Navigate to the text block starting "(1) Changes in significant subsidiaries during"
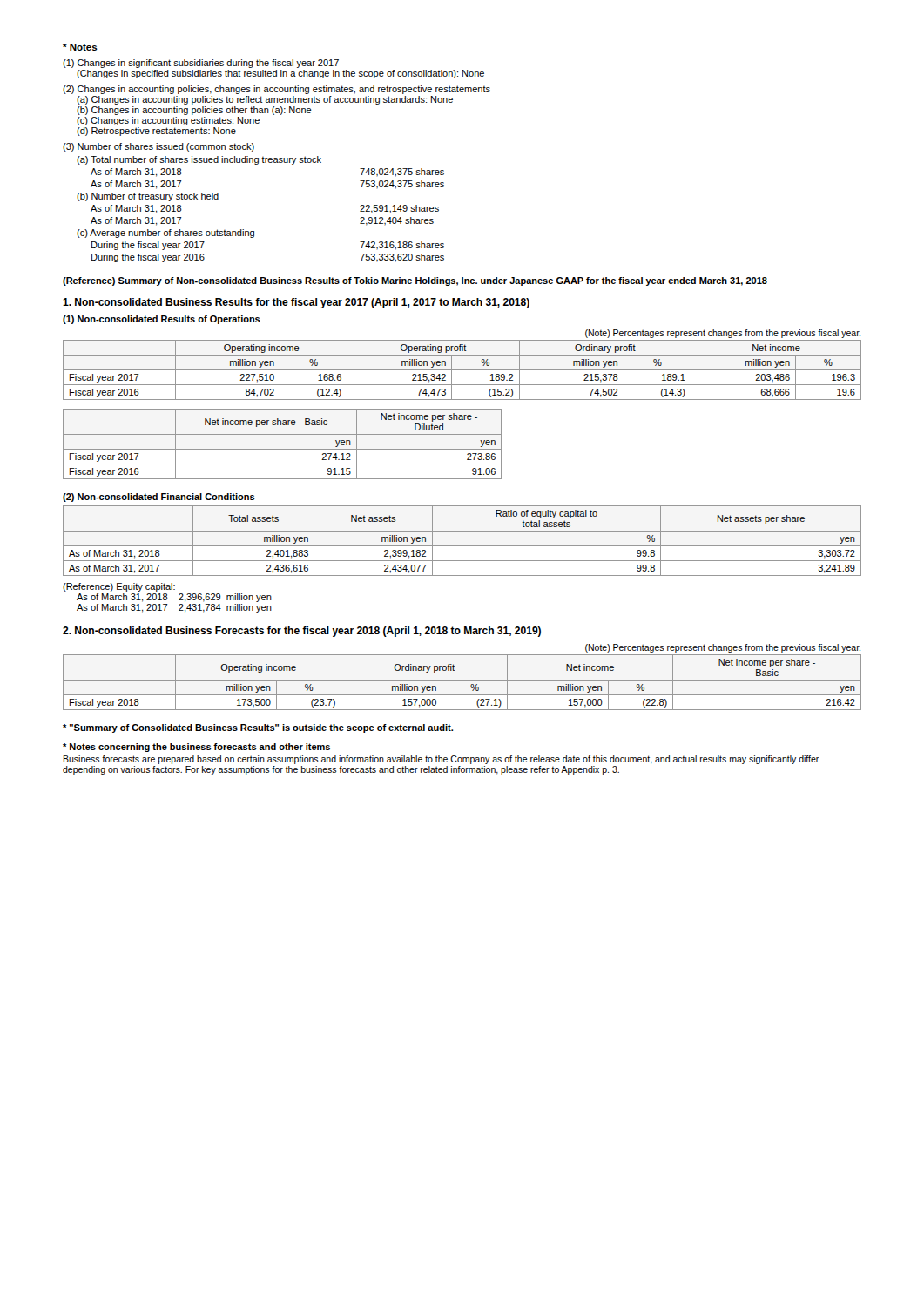The height and width of the screenshot is (1307, 924). tap(274, 68)
